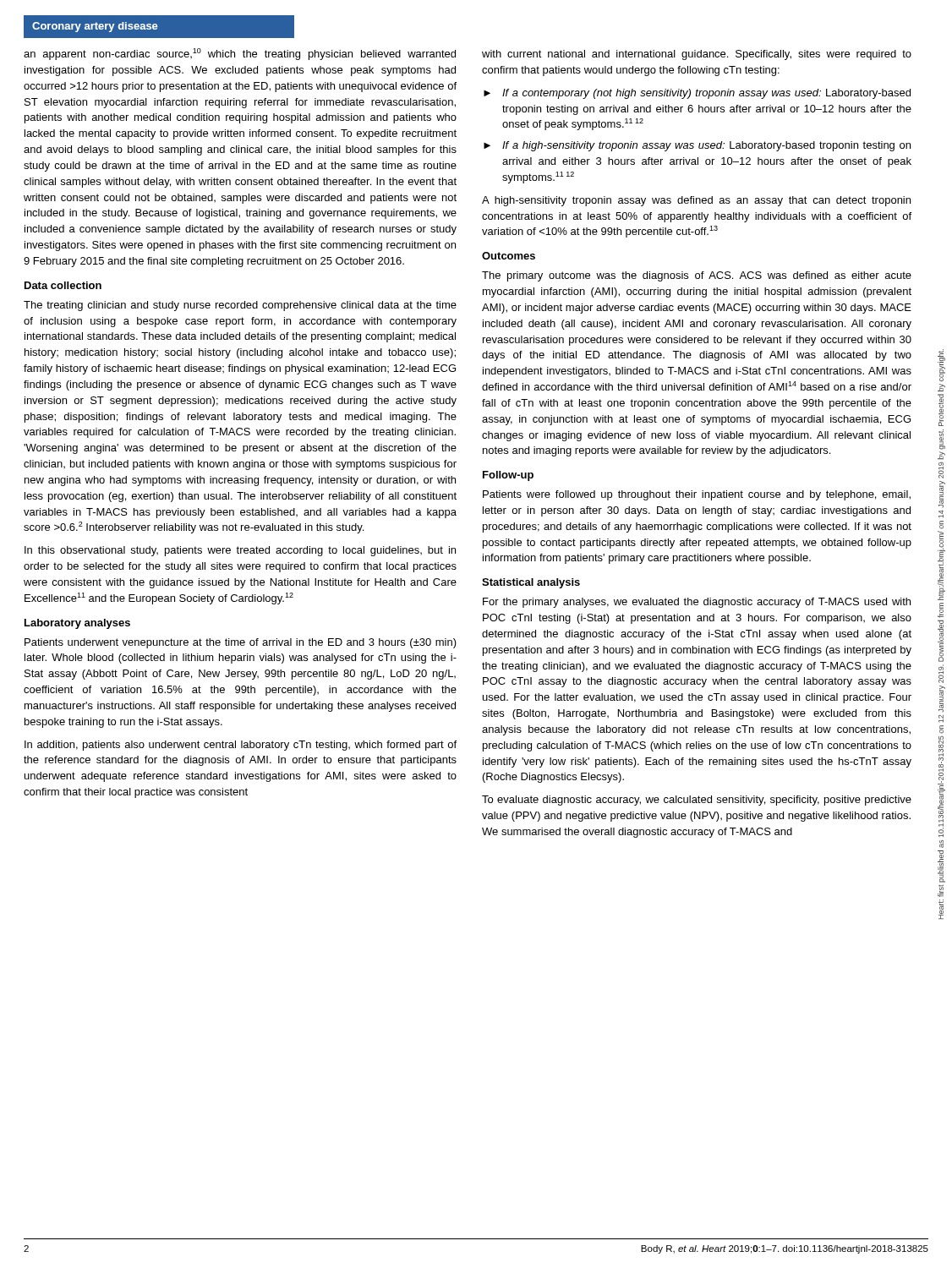Click on the block starting "with current national and international guidance. Specifically,"
The height and width of the screenshot is (1268, 952).
click(697, 62)
